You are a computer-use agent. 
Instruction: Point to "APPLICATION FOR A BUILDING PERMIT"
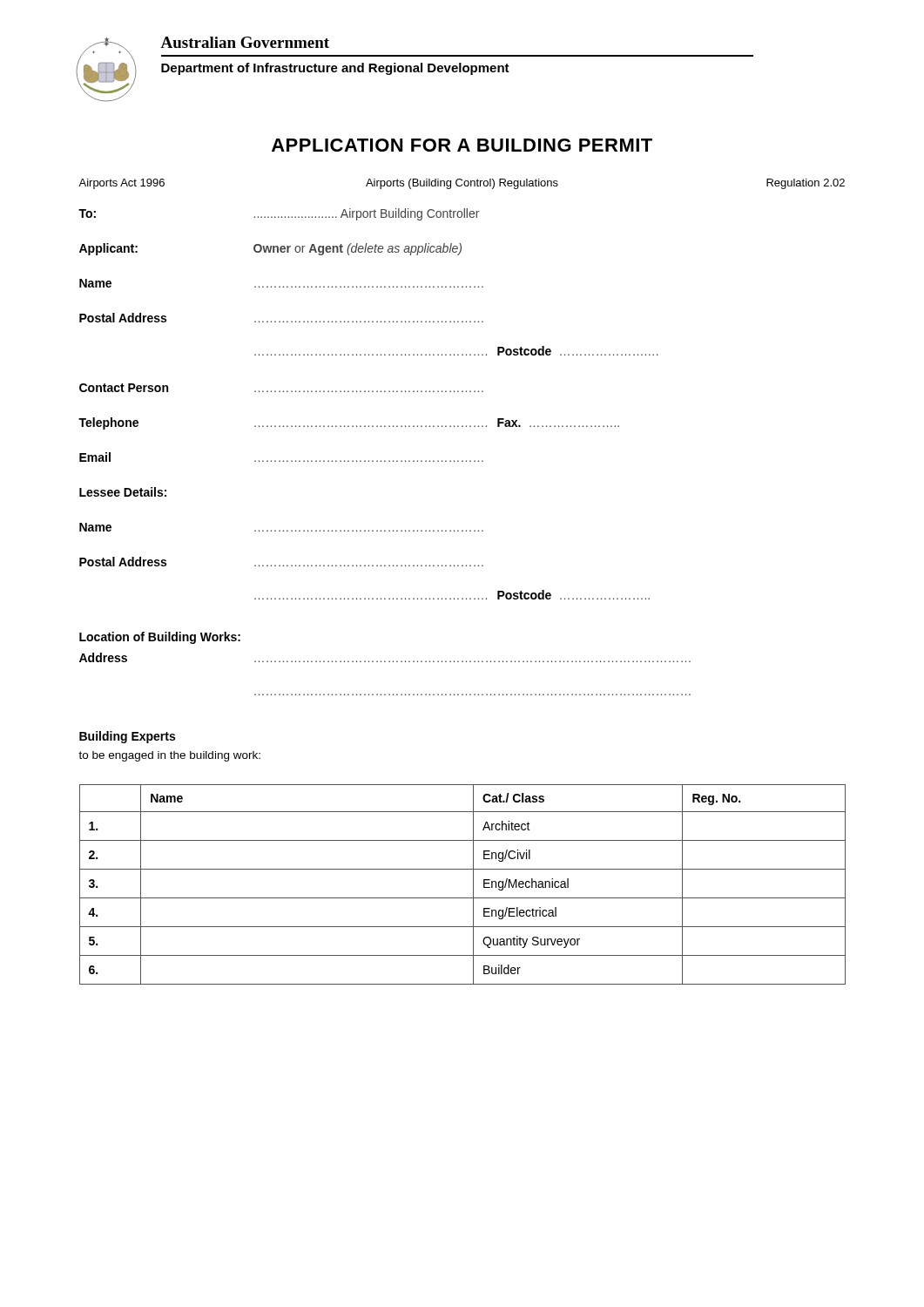click(462, 146)
